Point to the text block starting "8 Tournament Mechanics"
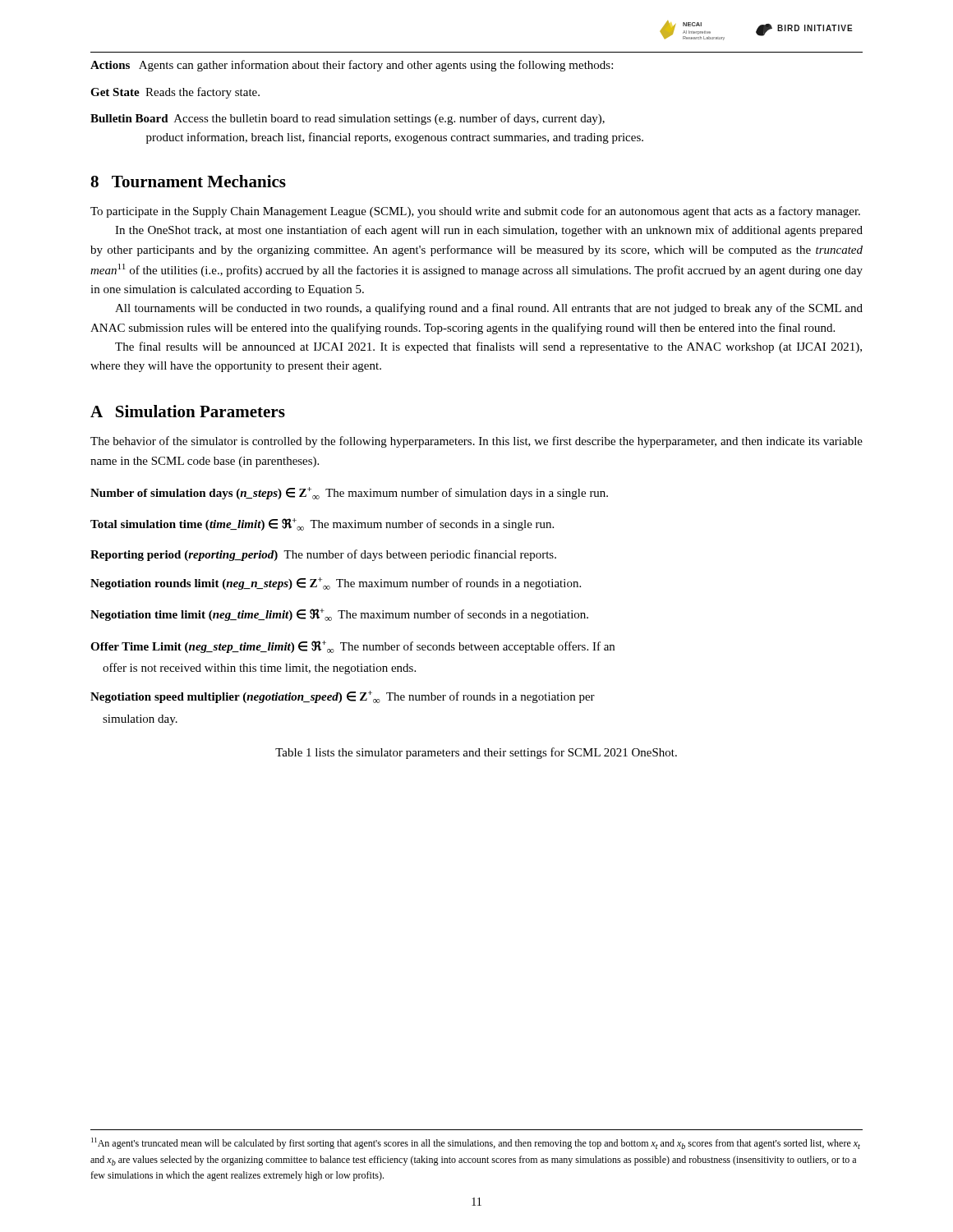 pyautogui.click(x=188, y=181)
